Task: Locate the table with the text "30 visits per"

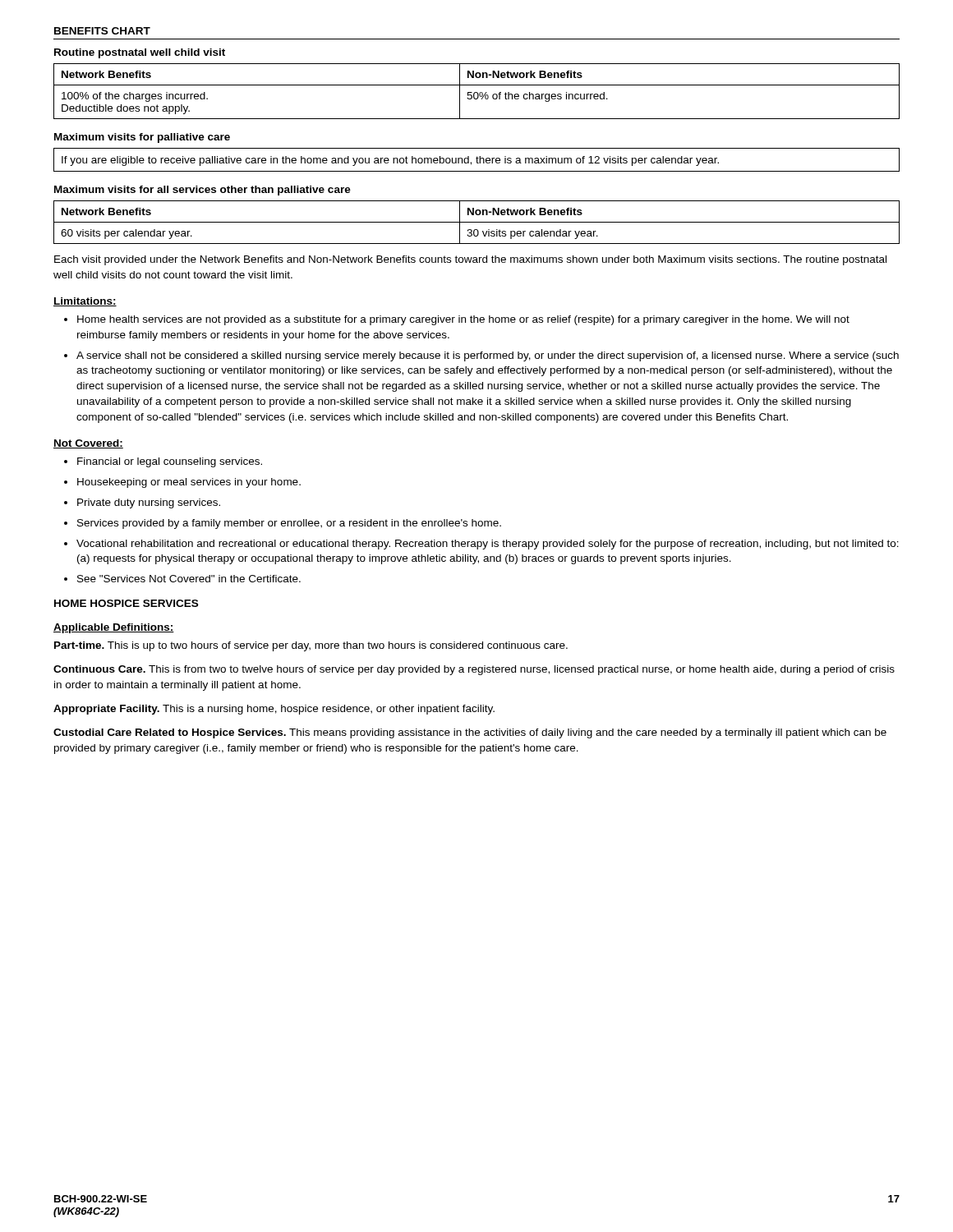Action: pyautogui.click(x=476, y=222)
